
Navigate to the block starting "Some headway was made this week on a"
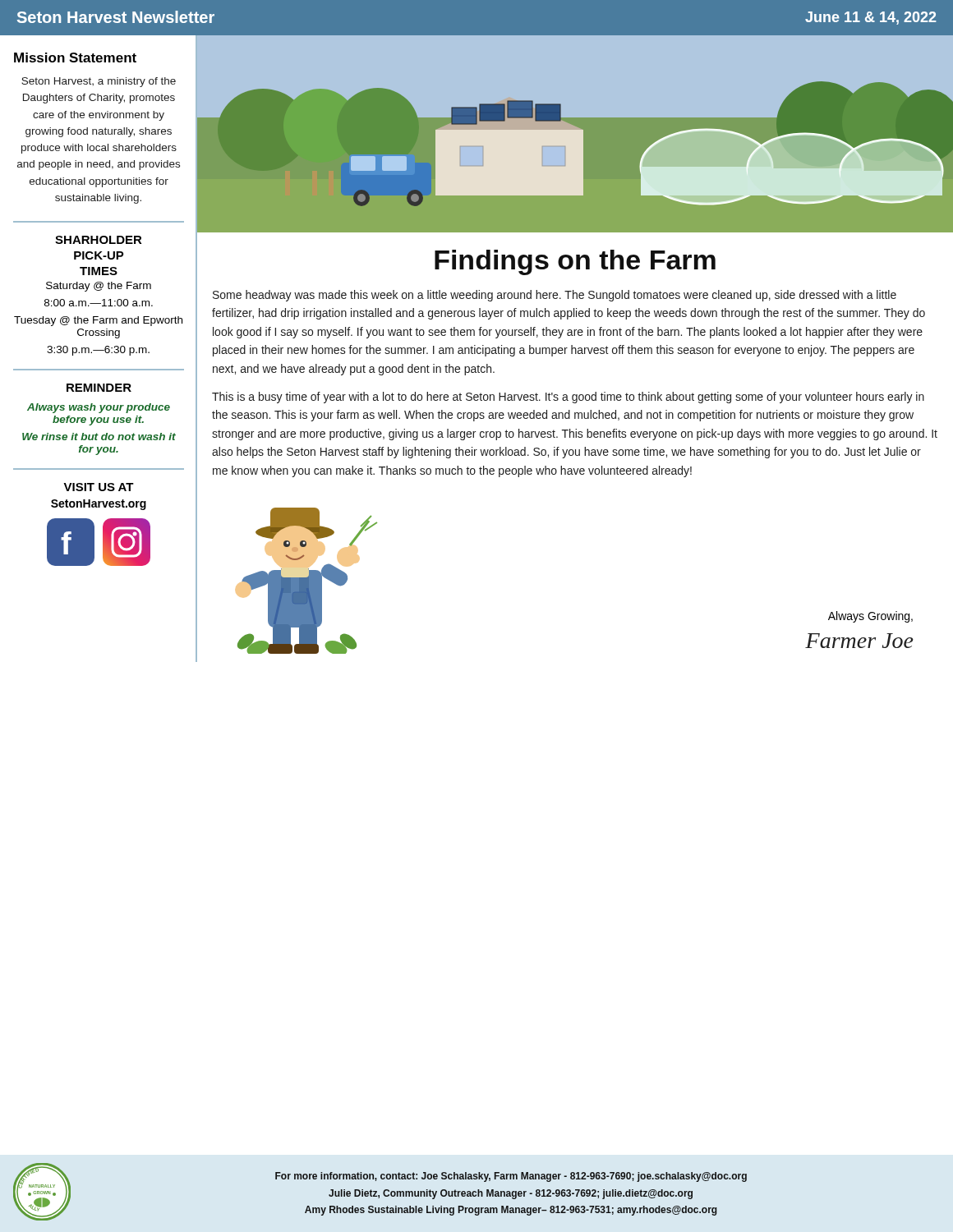coord(575,383)
